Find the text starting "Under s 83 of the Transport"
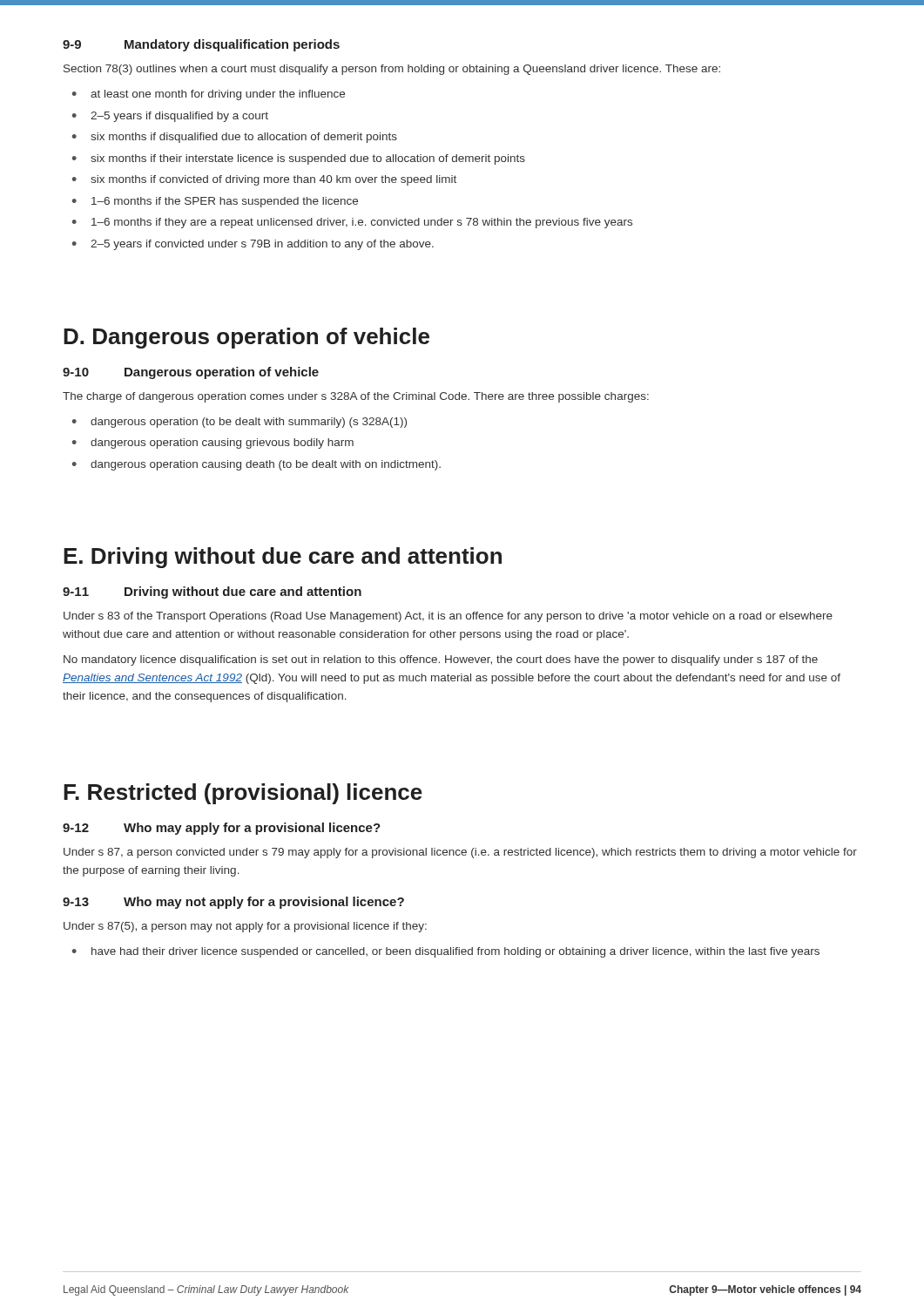 (x=448, y=625)
